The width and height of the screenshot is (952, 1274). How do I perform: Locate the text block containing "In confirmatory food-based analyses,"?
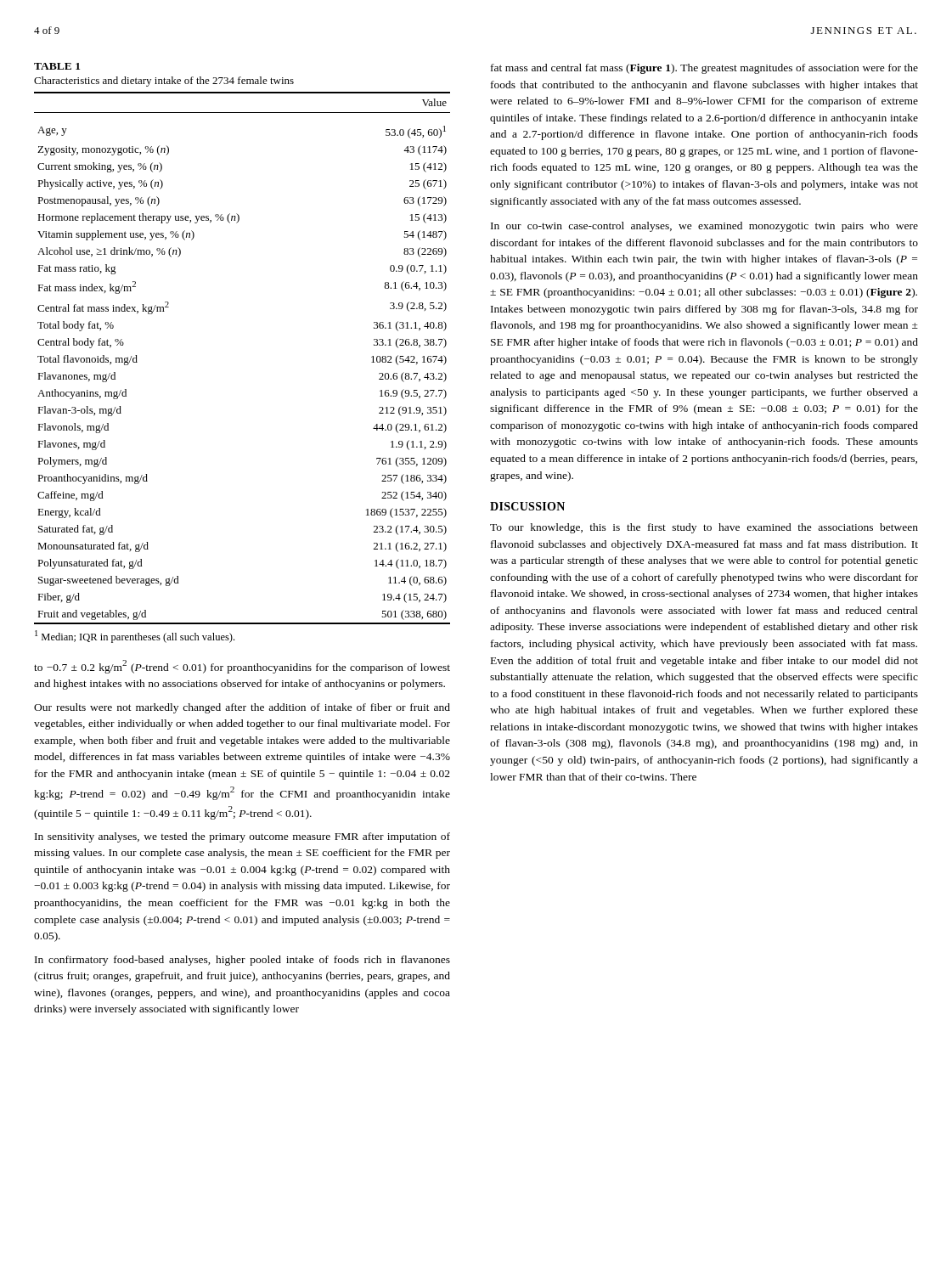[x=242, y=984]
